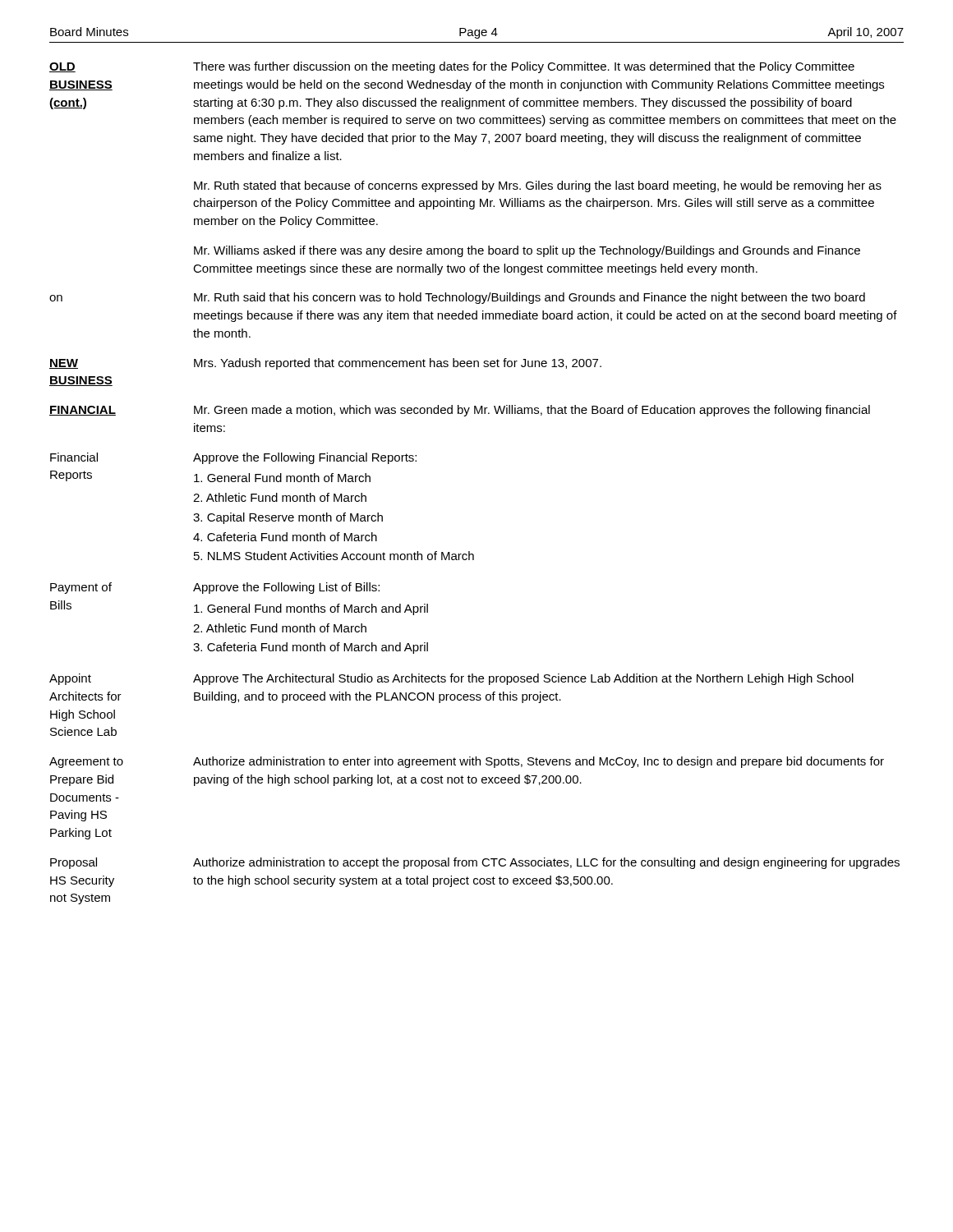Where is the passage that starts "Approve The Architectural Studio as Architects for the"?
Viewport: 953px width, 1232px height.
pyautogui.click(x=523, y=687)
